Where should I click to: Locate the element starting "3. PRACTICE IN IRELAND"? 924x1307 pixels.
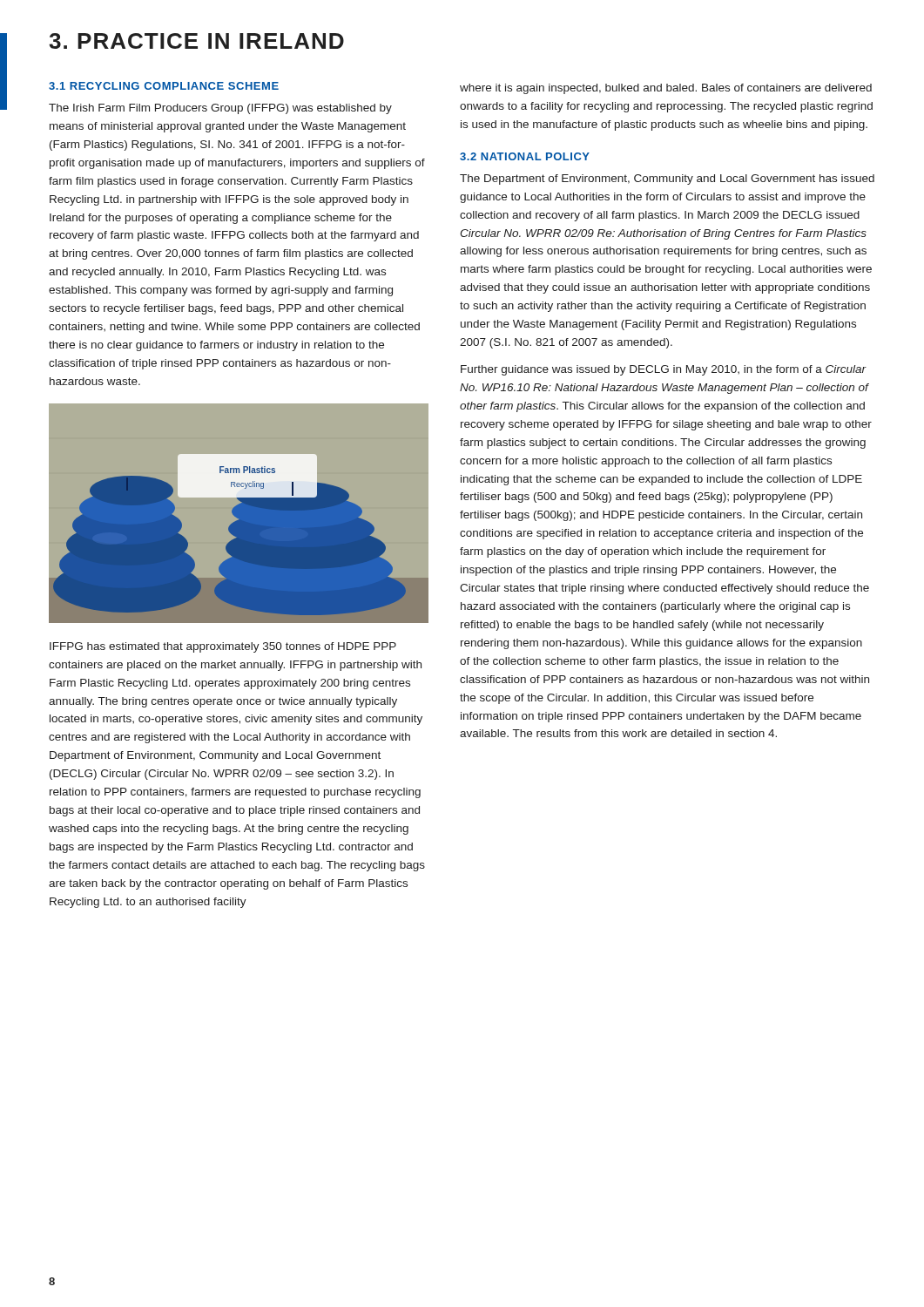(x=197, y=41)
